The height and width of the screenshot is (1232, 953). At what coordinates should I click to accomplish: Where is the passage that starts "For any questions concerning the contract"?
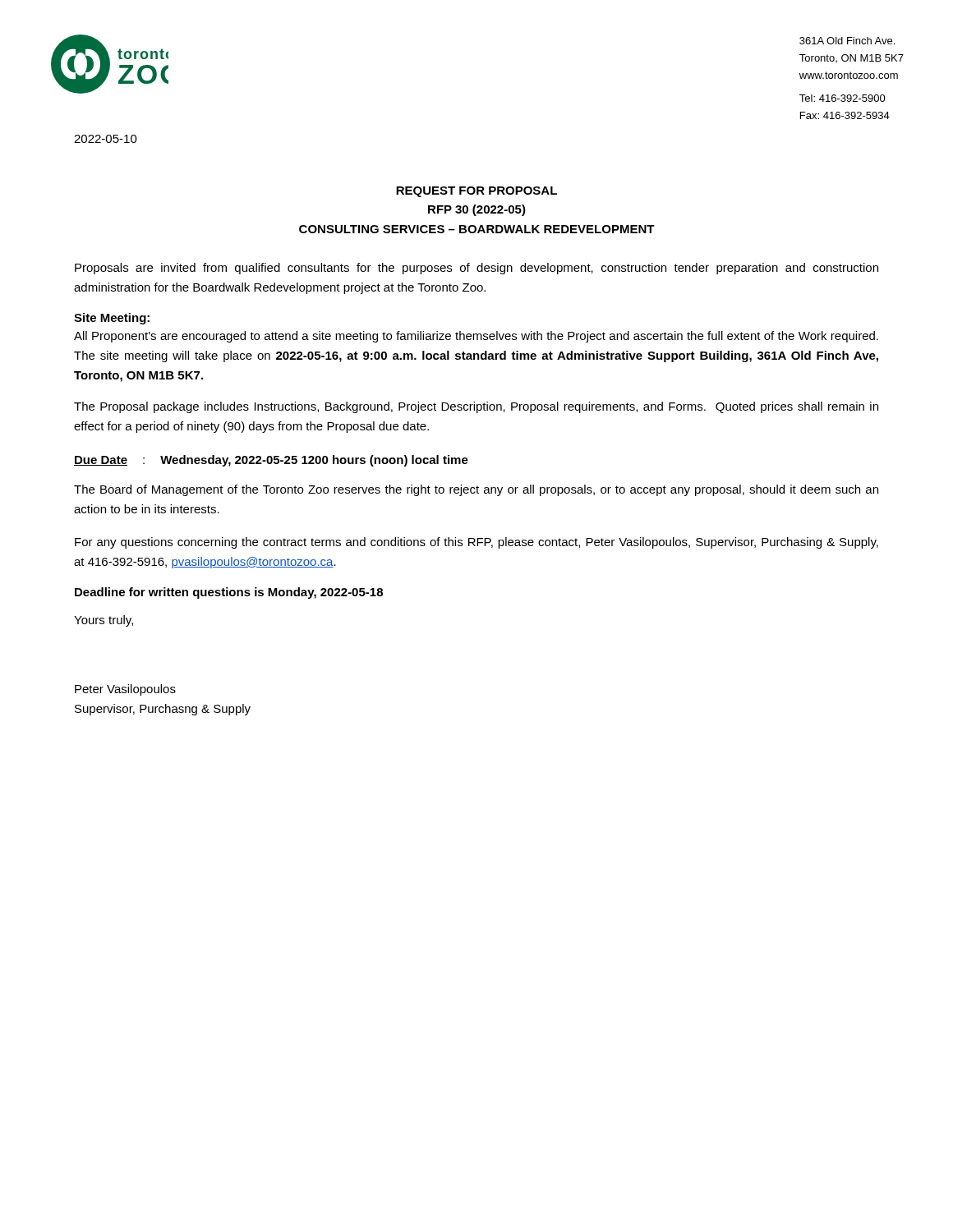[x=476, y=551]
